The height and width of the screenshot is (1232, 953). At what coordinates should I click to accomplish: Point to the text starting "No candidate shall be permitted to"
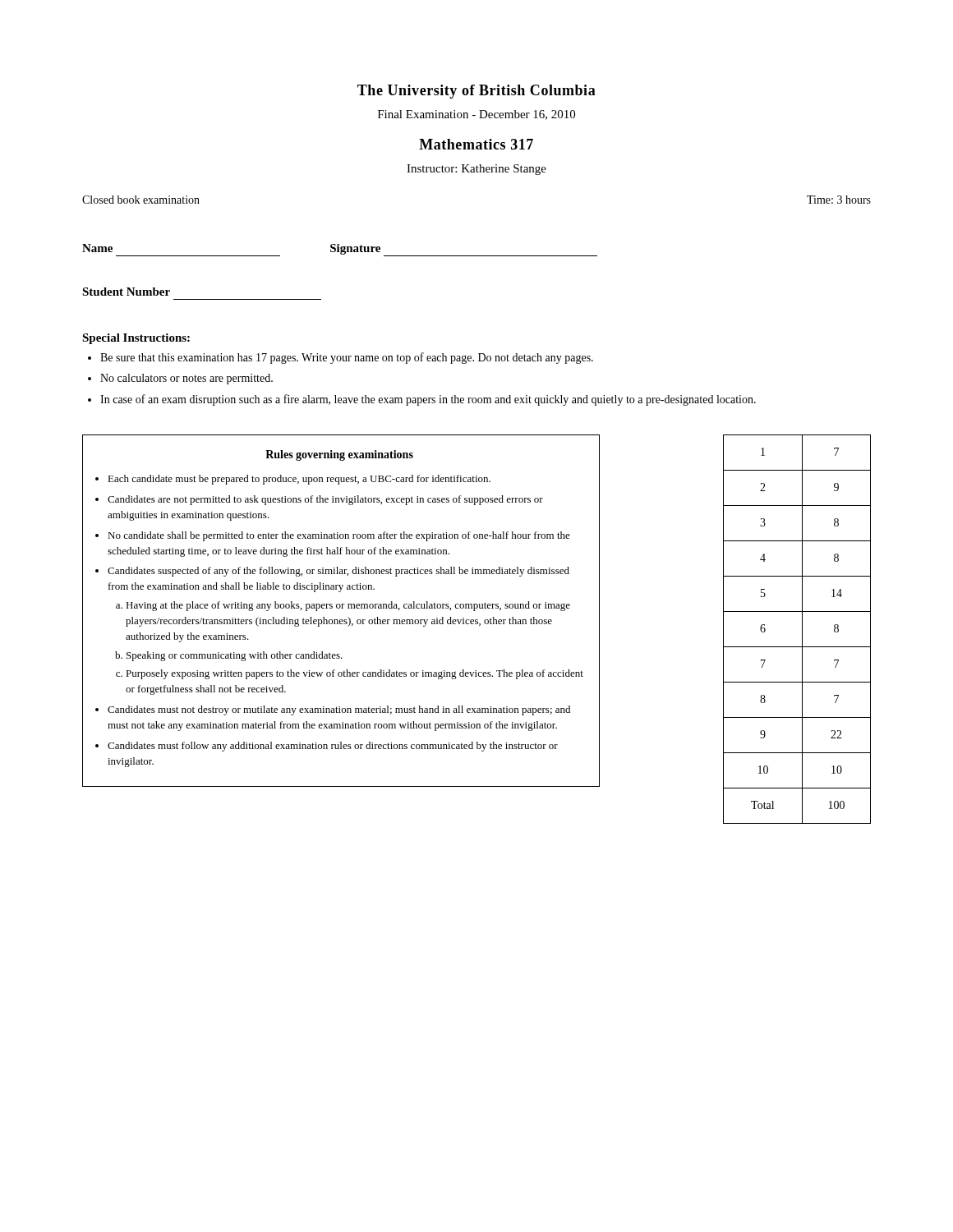339,543
